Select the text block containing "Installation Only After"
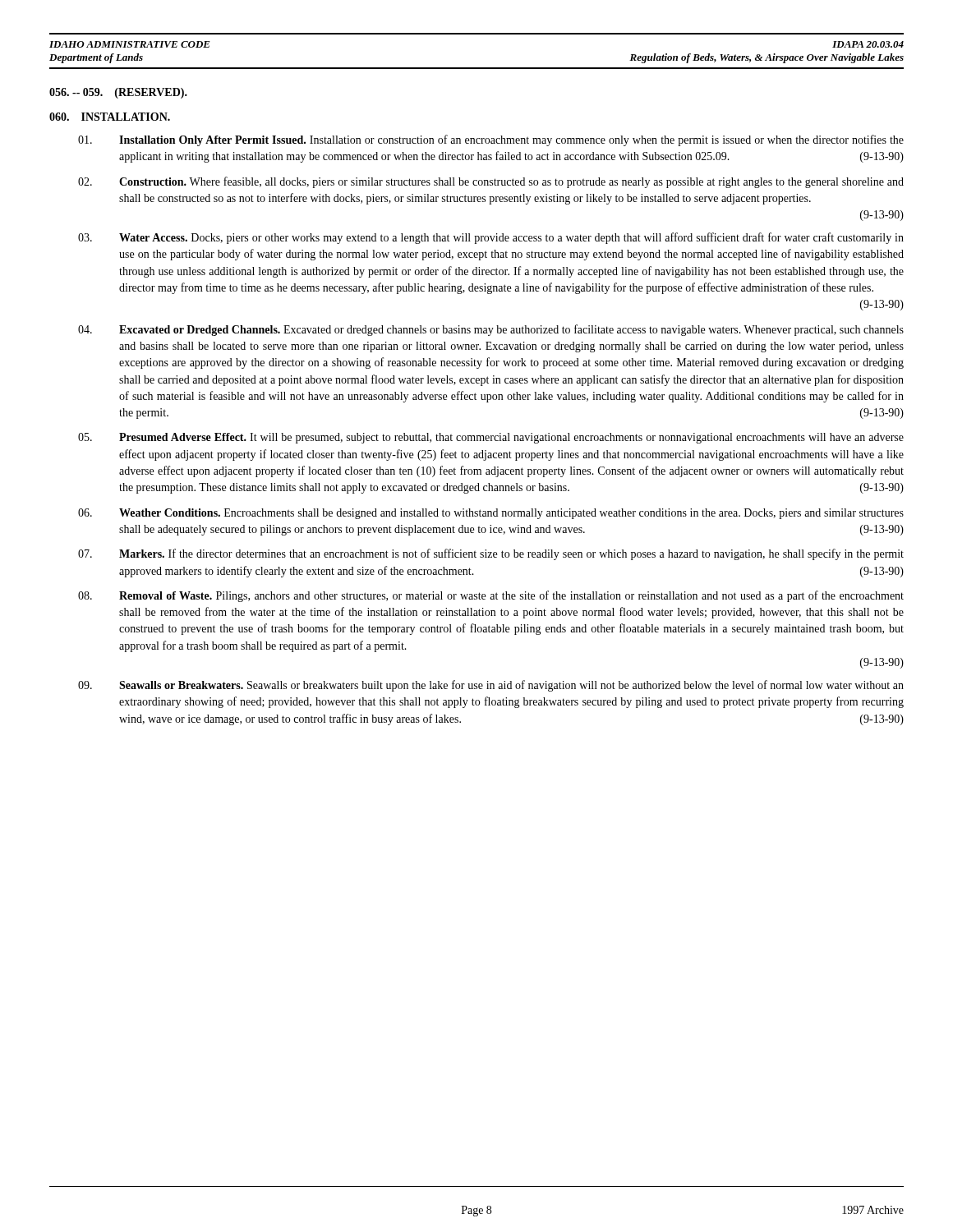Viewport: 953px width, 1232px height. (476, 149)
